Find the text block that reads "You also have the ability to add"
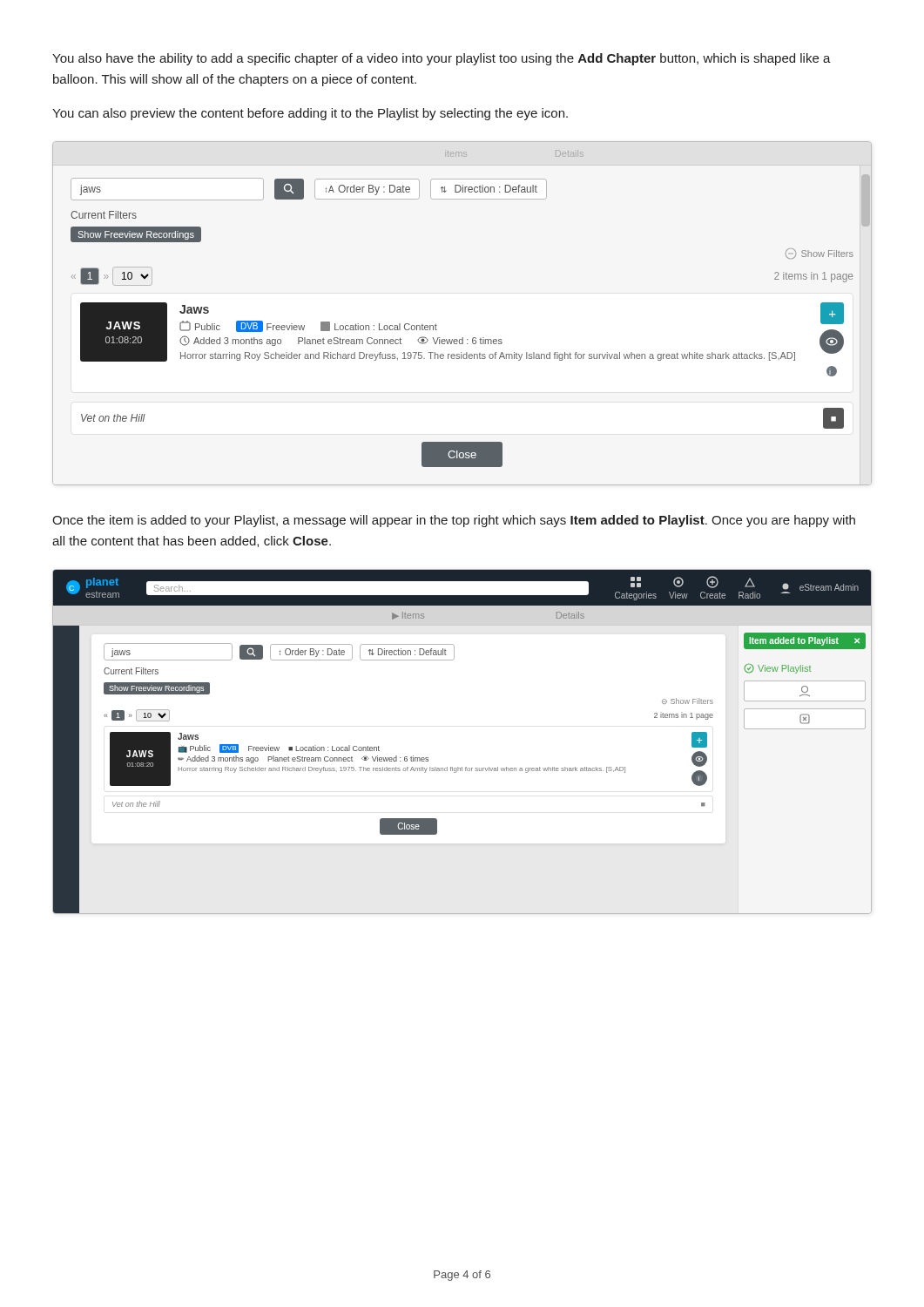Viewport: 924px width, 1307px height. coord(462,69)
